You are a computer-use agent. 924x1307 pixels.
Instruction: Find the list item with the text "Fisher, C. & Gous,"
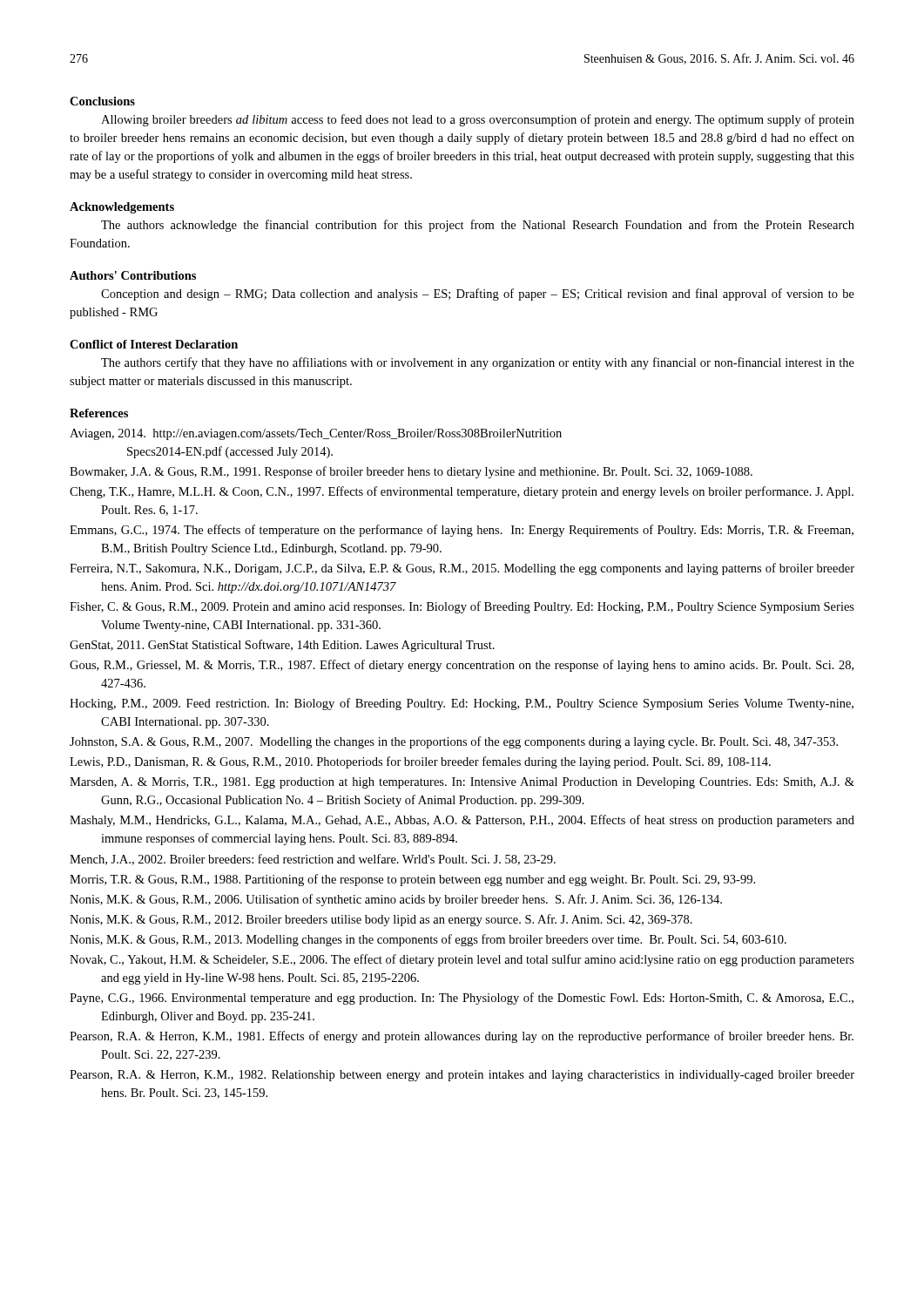coord(462,616)
